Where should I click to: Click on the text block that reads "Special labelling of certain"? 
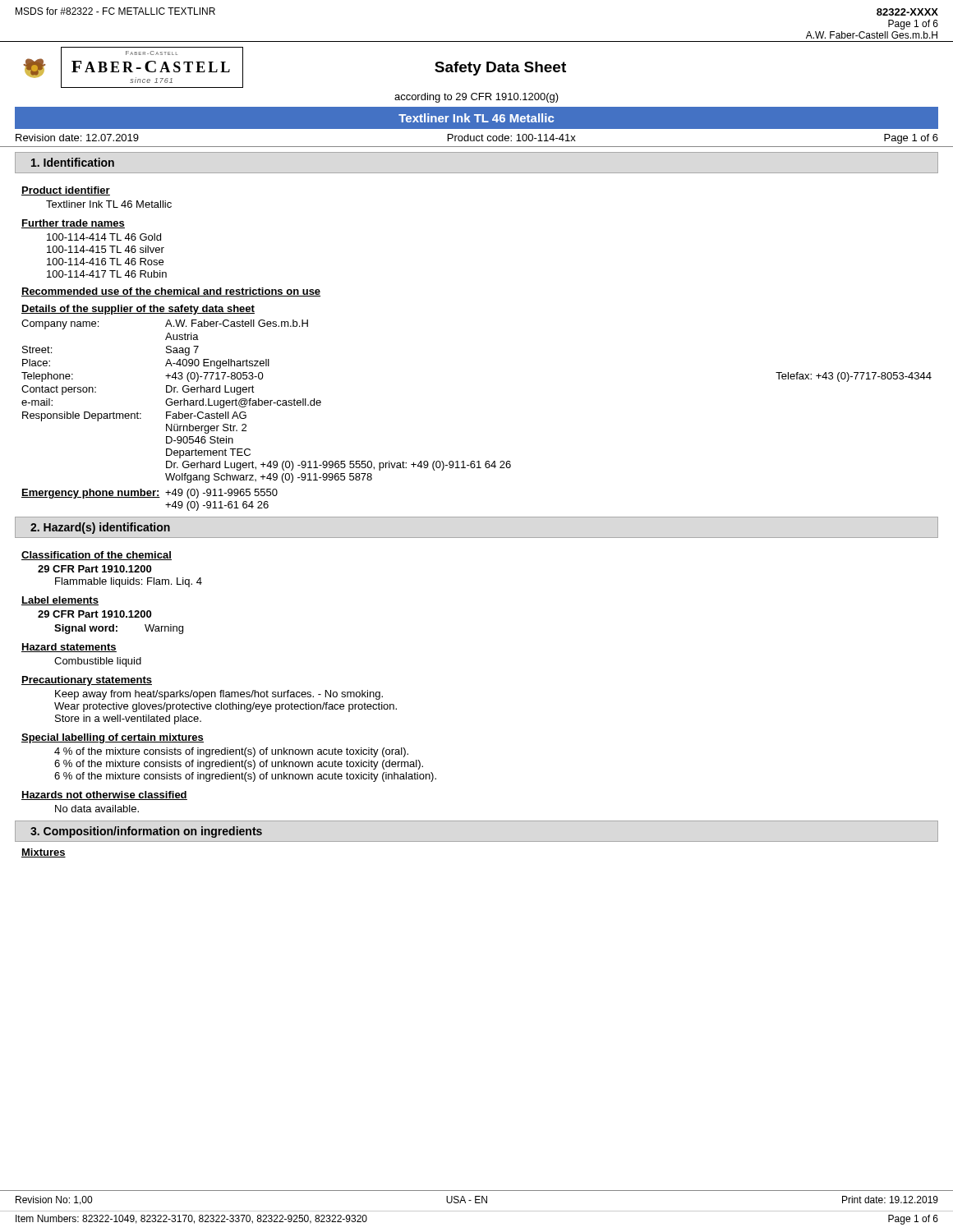click(x=113, y=738)
